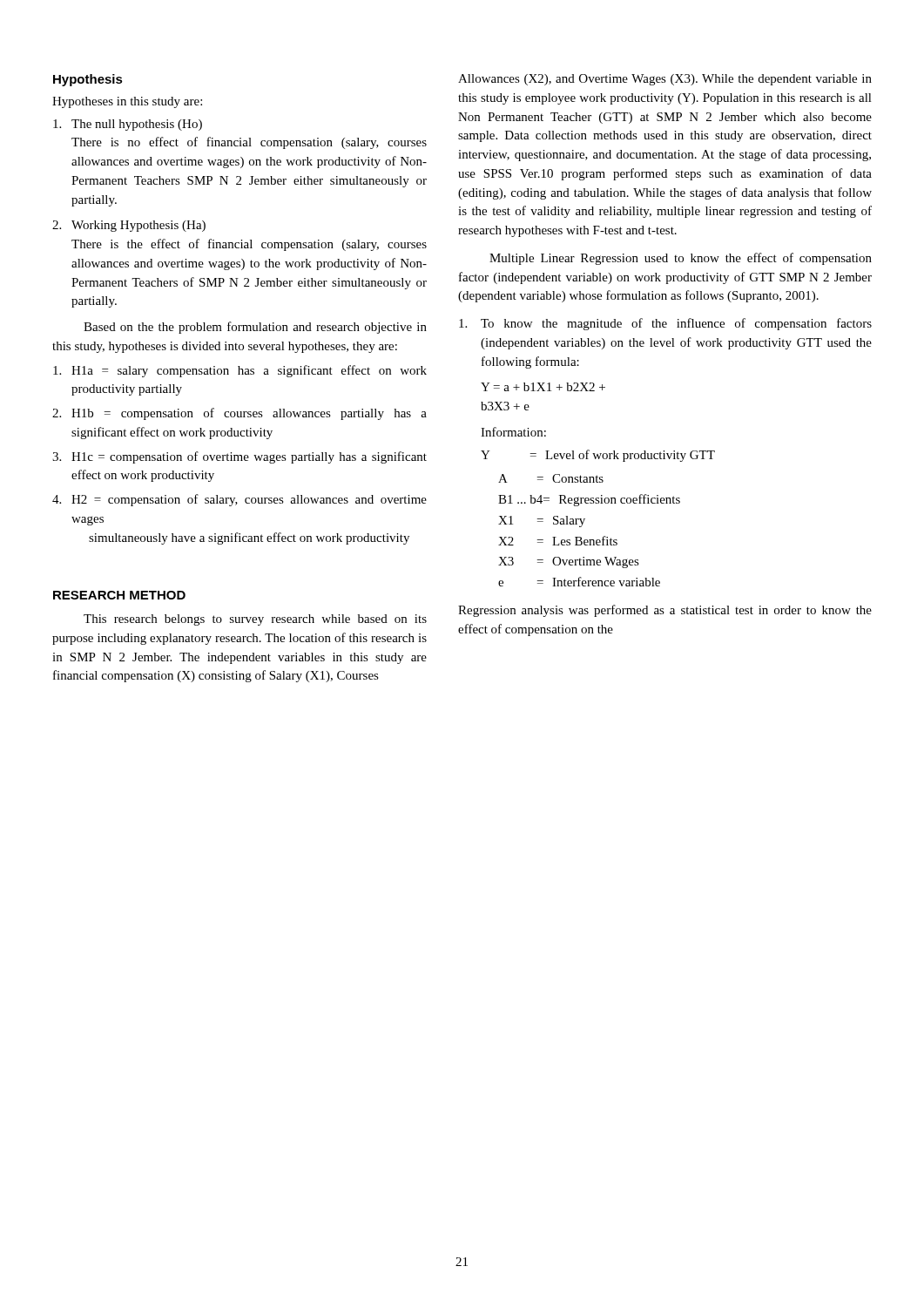This screenshot has width=924, height=1307.
Task: Where is the passage that starts "The null hypothesis (Ho) There is no effect"?
Action: pos(240,162)
